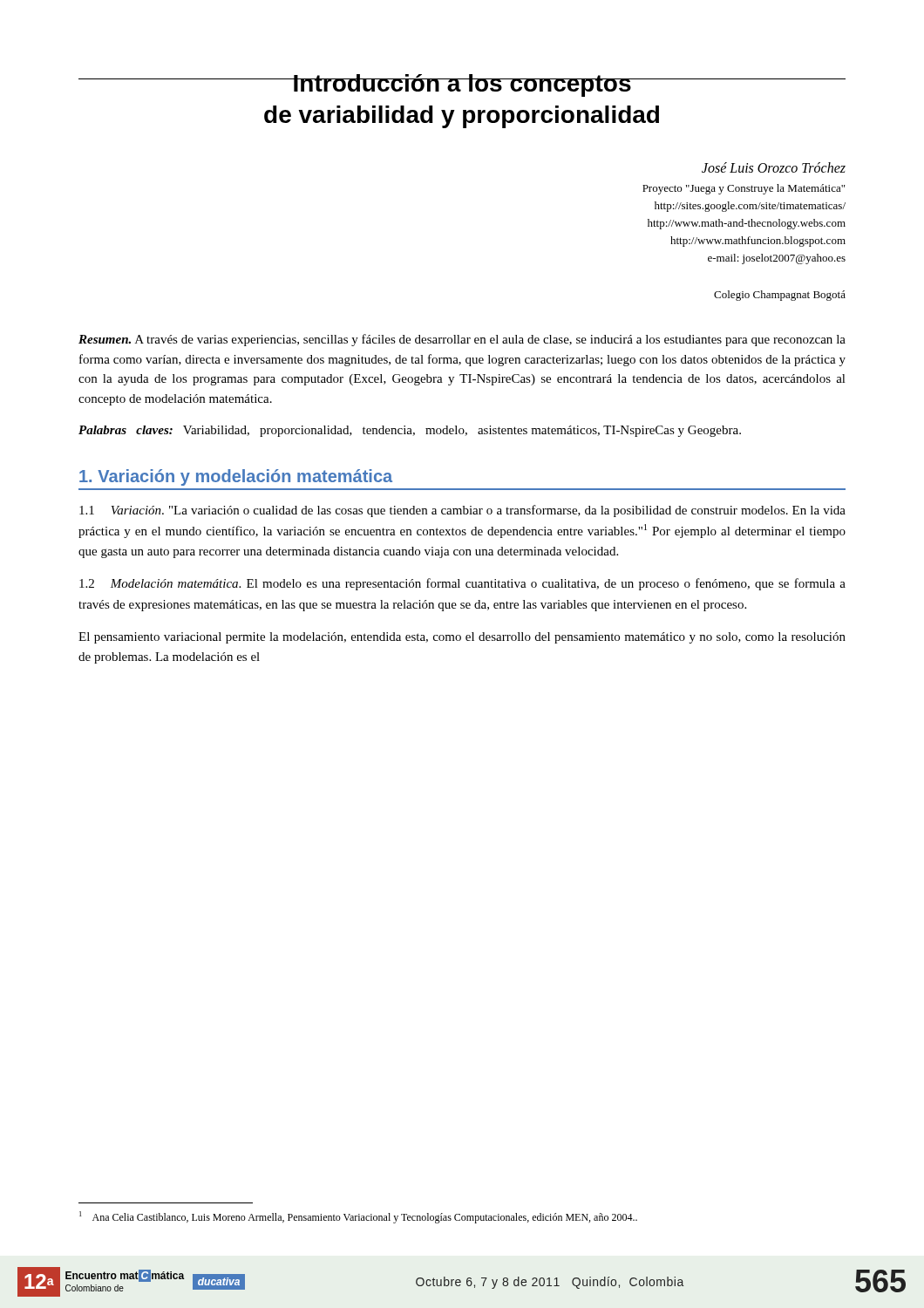Point to the text block starting "José Luis Orozco Tróchez Proyecto "Juega y"
Screen dimensions: 1308x924
774,167
